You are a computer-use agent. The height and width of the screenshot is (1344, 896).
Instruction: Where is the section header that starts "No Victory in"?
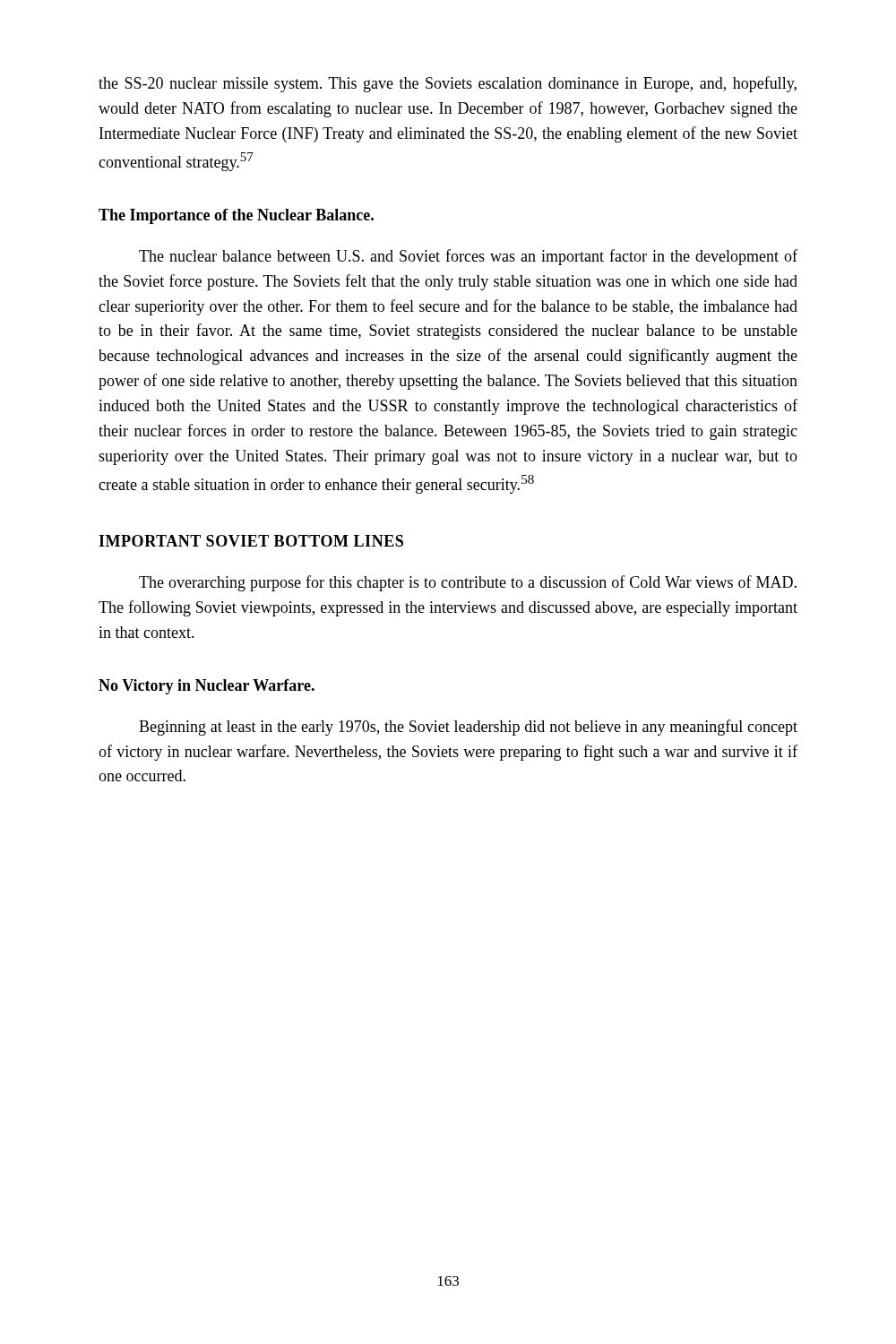click(x=207, y=685)
